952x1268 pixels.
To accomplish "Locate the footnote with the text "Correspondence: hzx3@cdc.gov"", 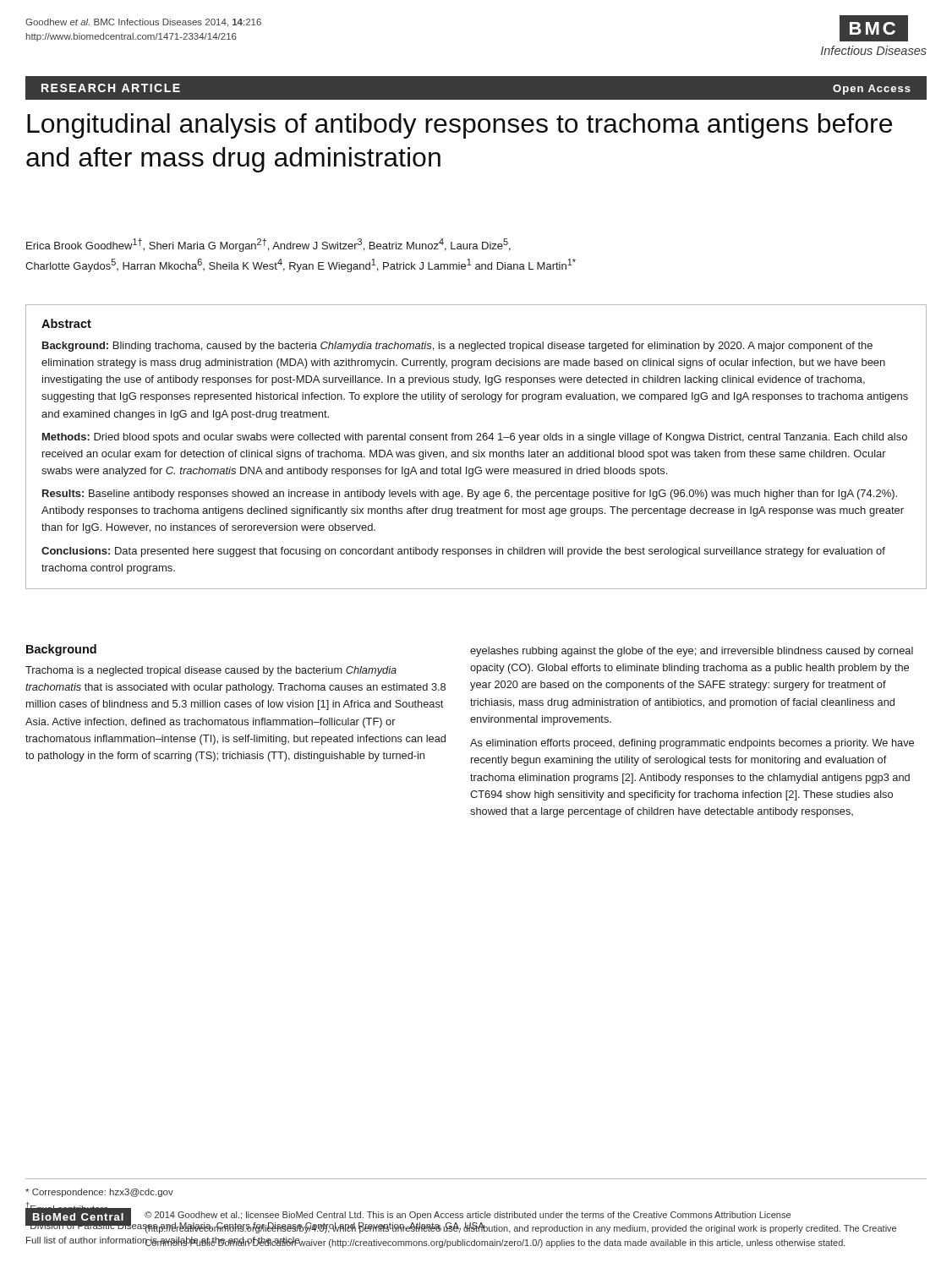I will (x=99, y=1192).
